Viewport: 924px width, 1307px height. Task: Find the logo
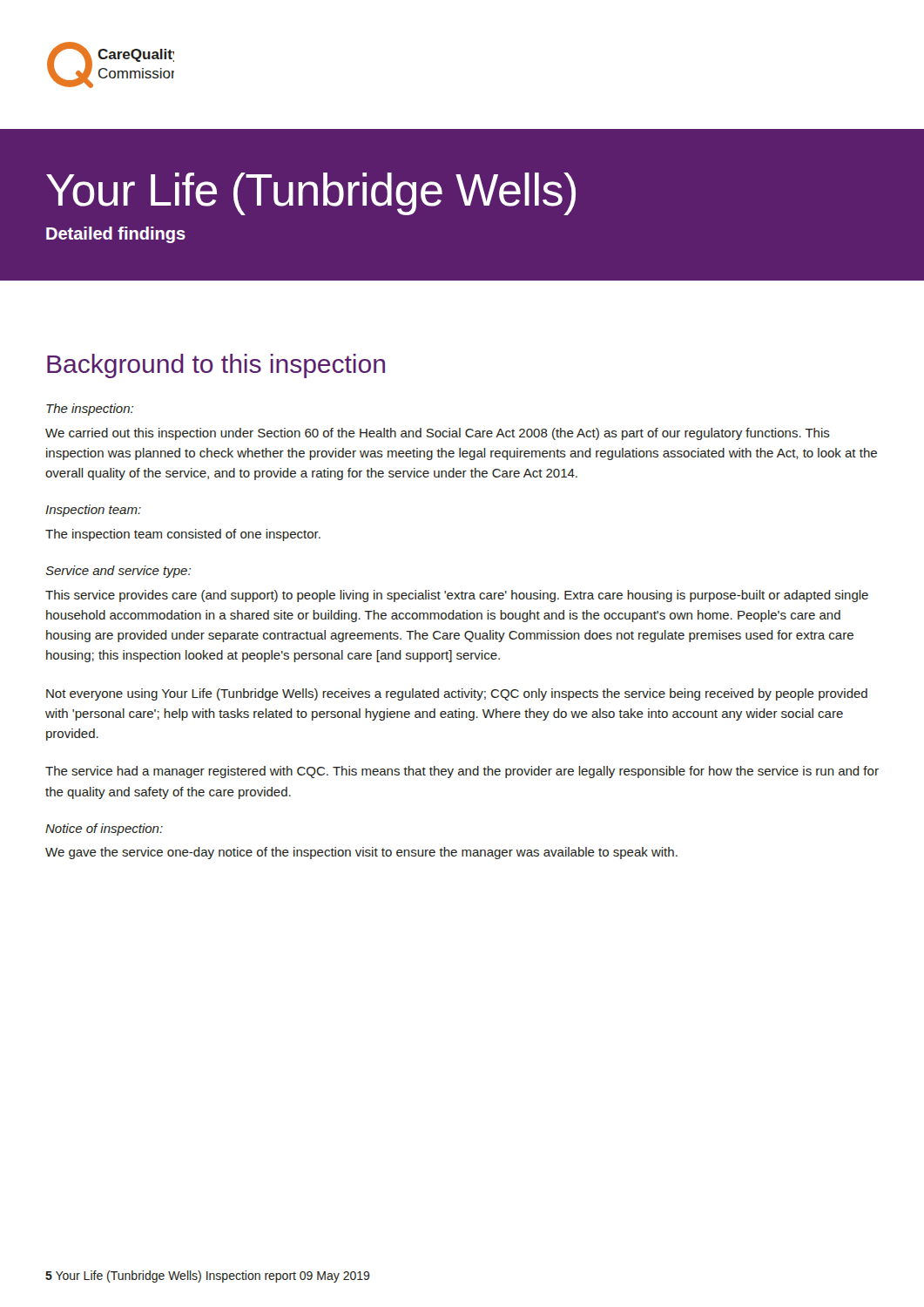click(110, 66)
